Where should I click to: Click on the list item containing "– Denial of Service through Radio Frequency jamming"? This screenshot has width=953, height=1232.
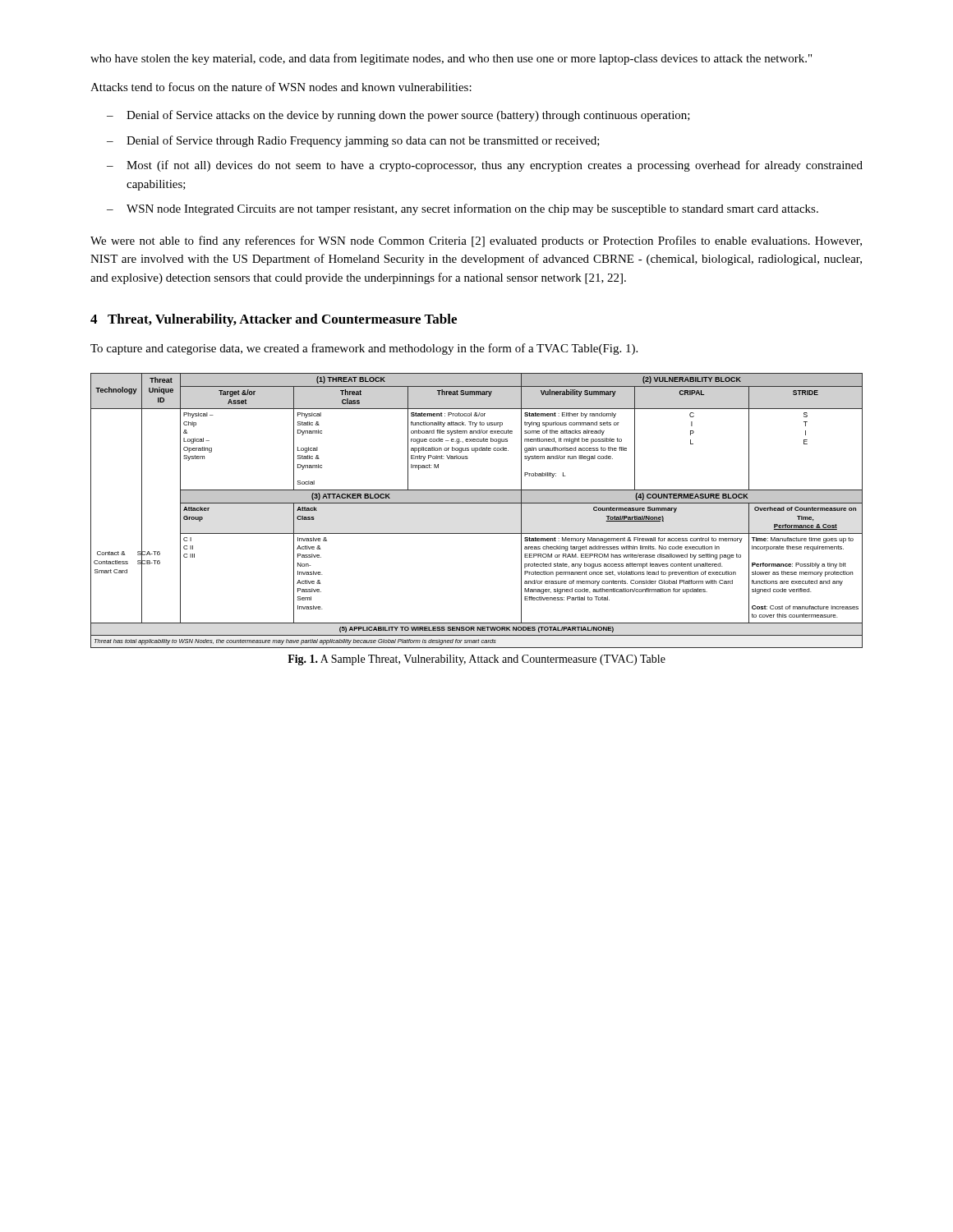353,140
